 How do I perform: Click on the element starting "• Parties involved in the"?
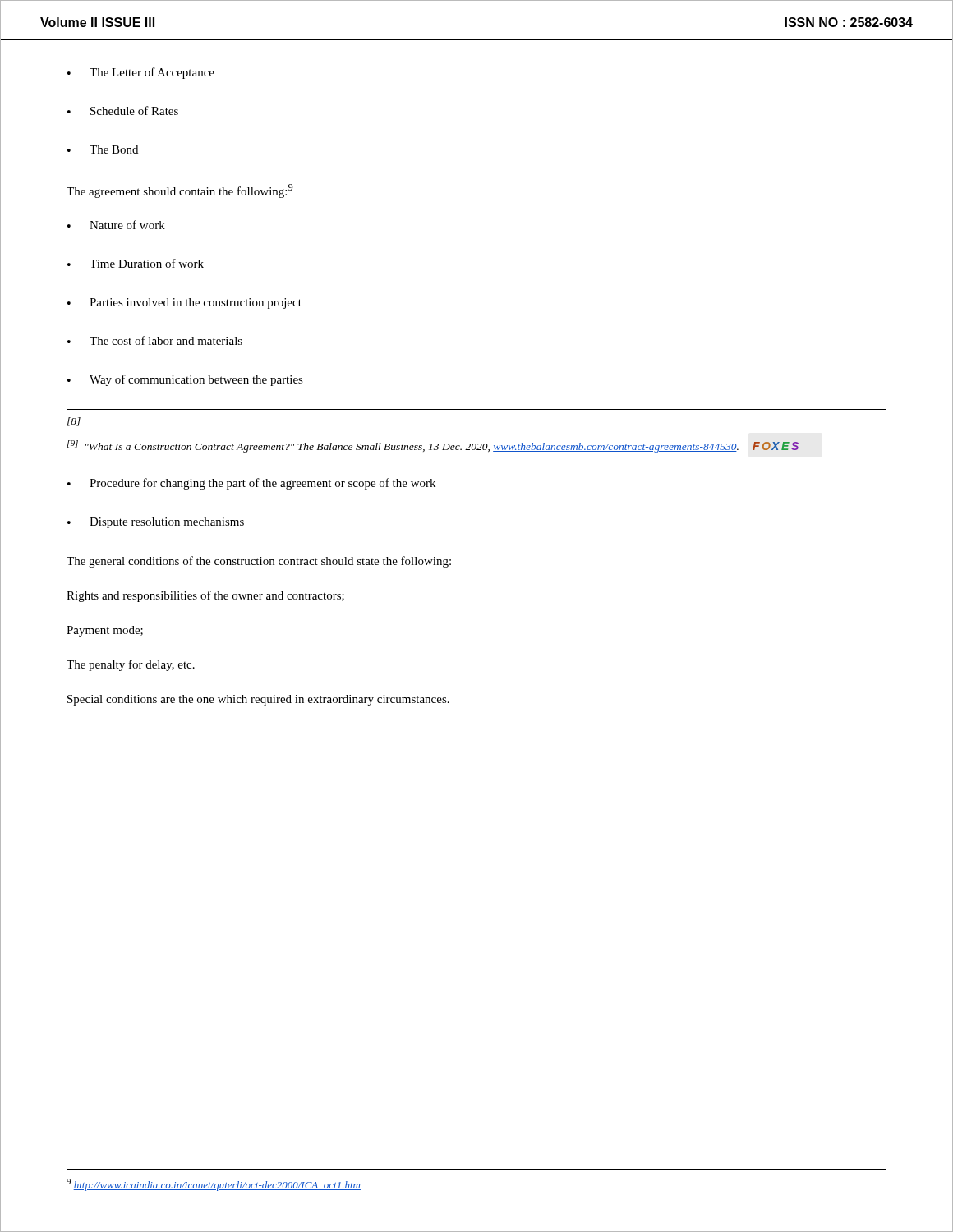pos(184,304)
